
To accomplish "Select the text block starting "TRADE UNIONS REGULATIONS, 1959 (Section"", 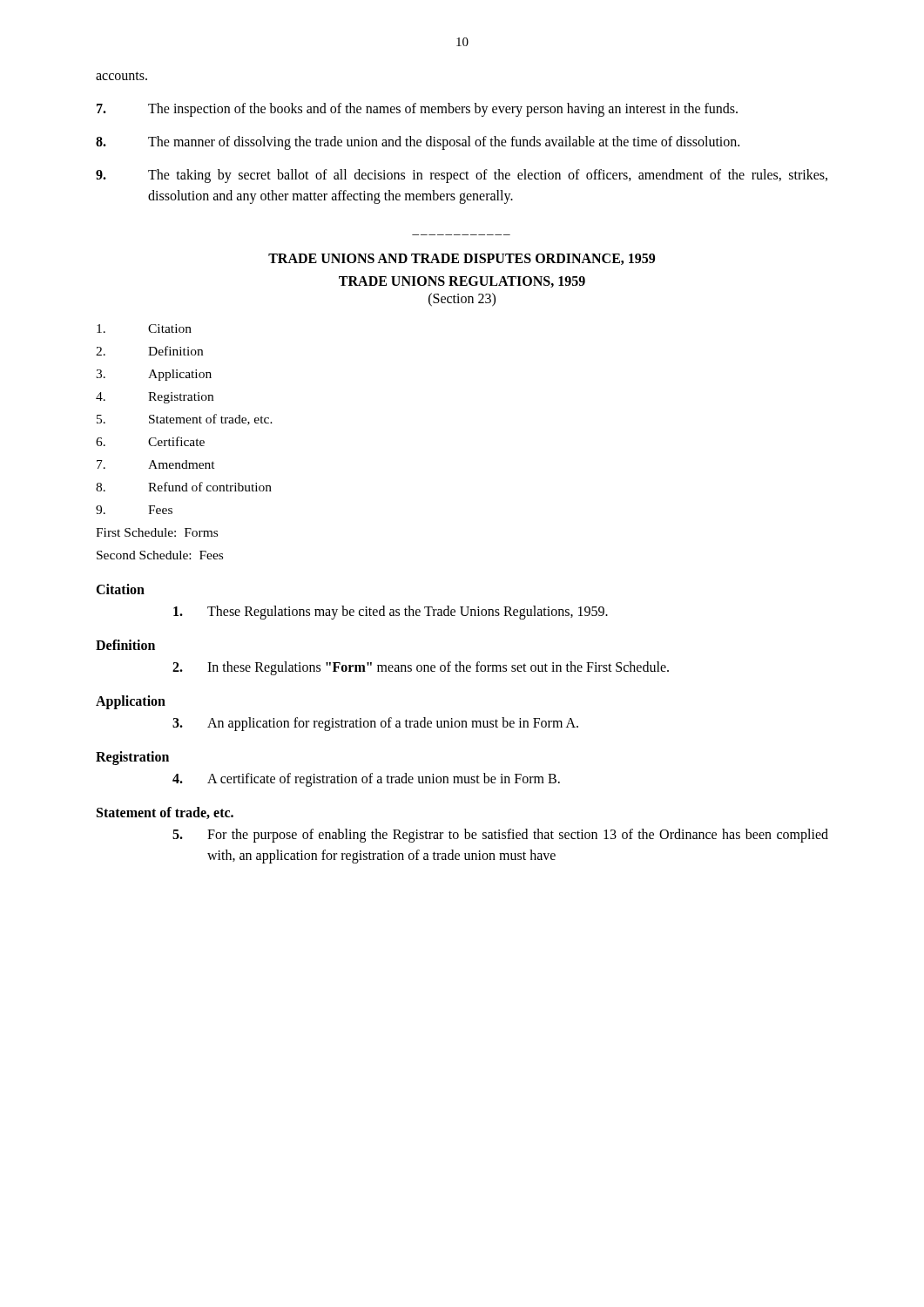I will 462,290.
